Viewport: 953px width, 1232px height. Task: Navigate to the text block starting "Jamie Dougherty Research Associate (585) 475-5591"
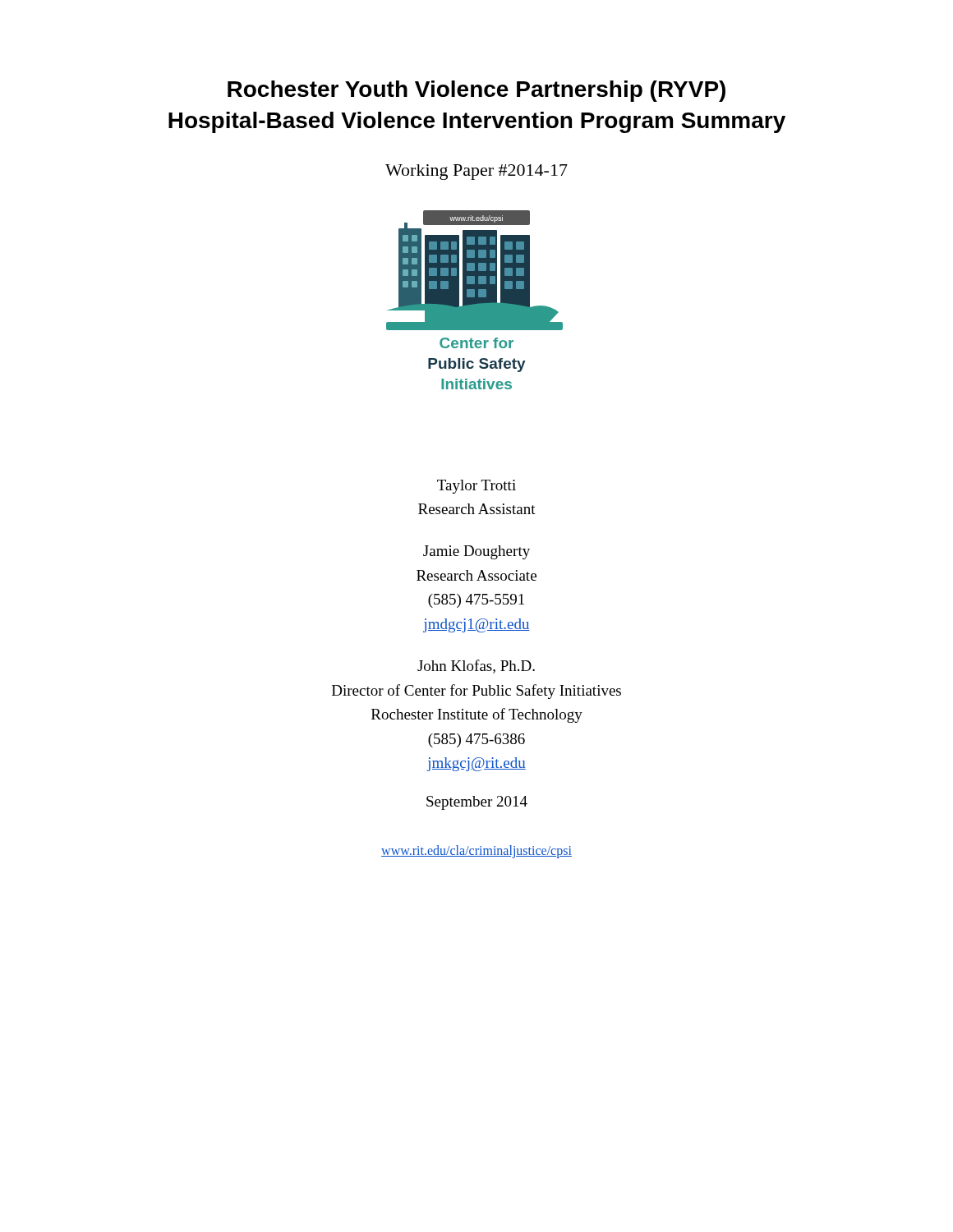tap(476, 587)
